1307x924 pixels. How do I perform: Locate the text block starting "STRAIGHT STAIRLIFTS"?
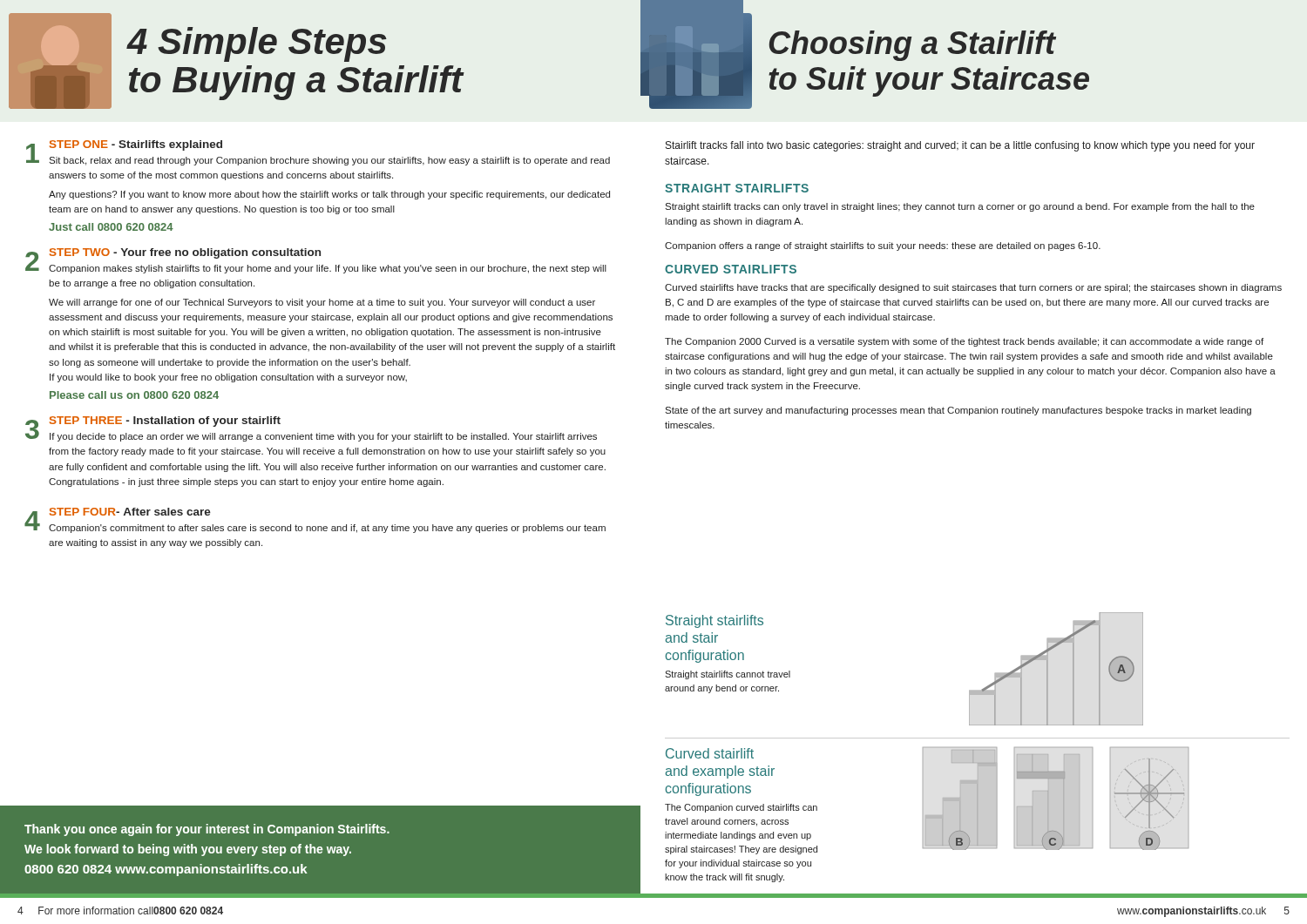pos(737,188)
